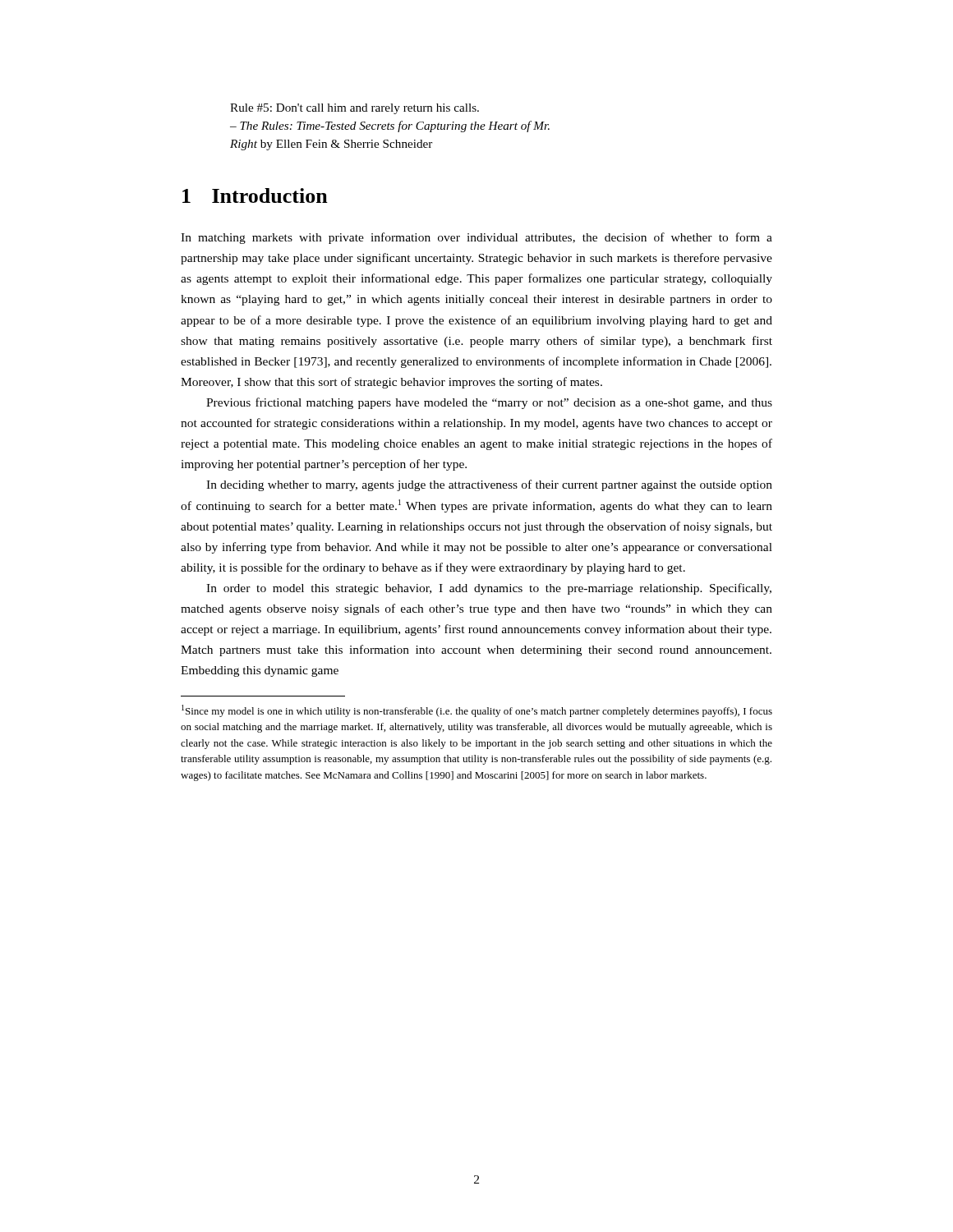
Task: Select the text block with the text "Rule #5: Don't call"
Action: click(x=390, y=125)
